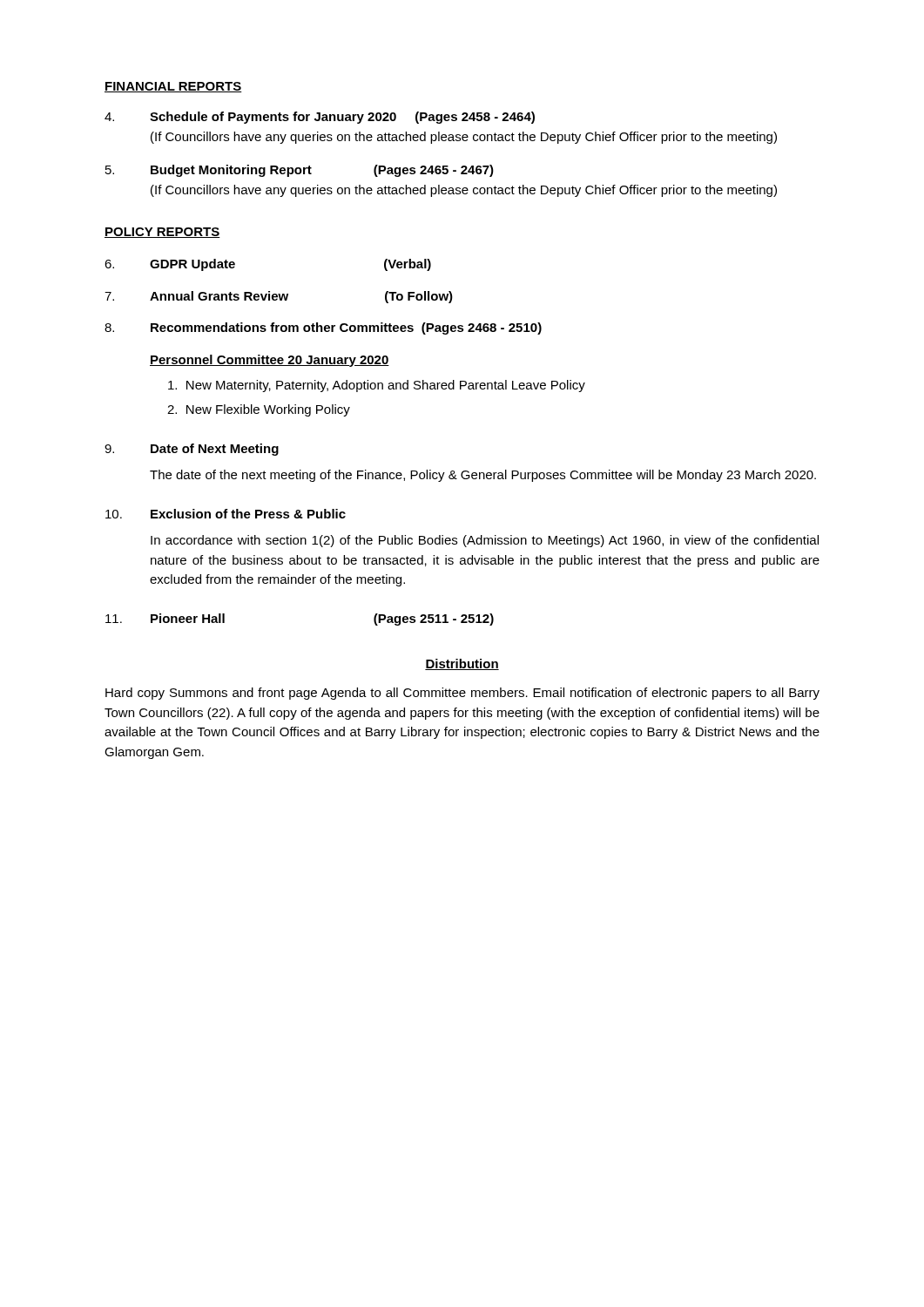Locate the list item that says "2. New Flexible Working Policy"
The height and width of the screenshot is (1307, 924).
[259, 409]
